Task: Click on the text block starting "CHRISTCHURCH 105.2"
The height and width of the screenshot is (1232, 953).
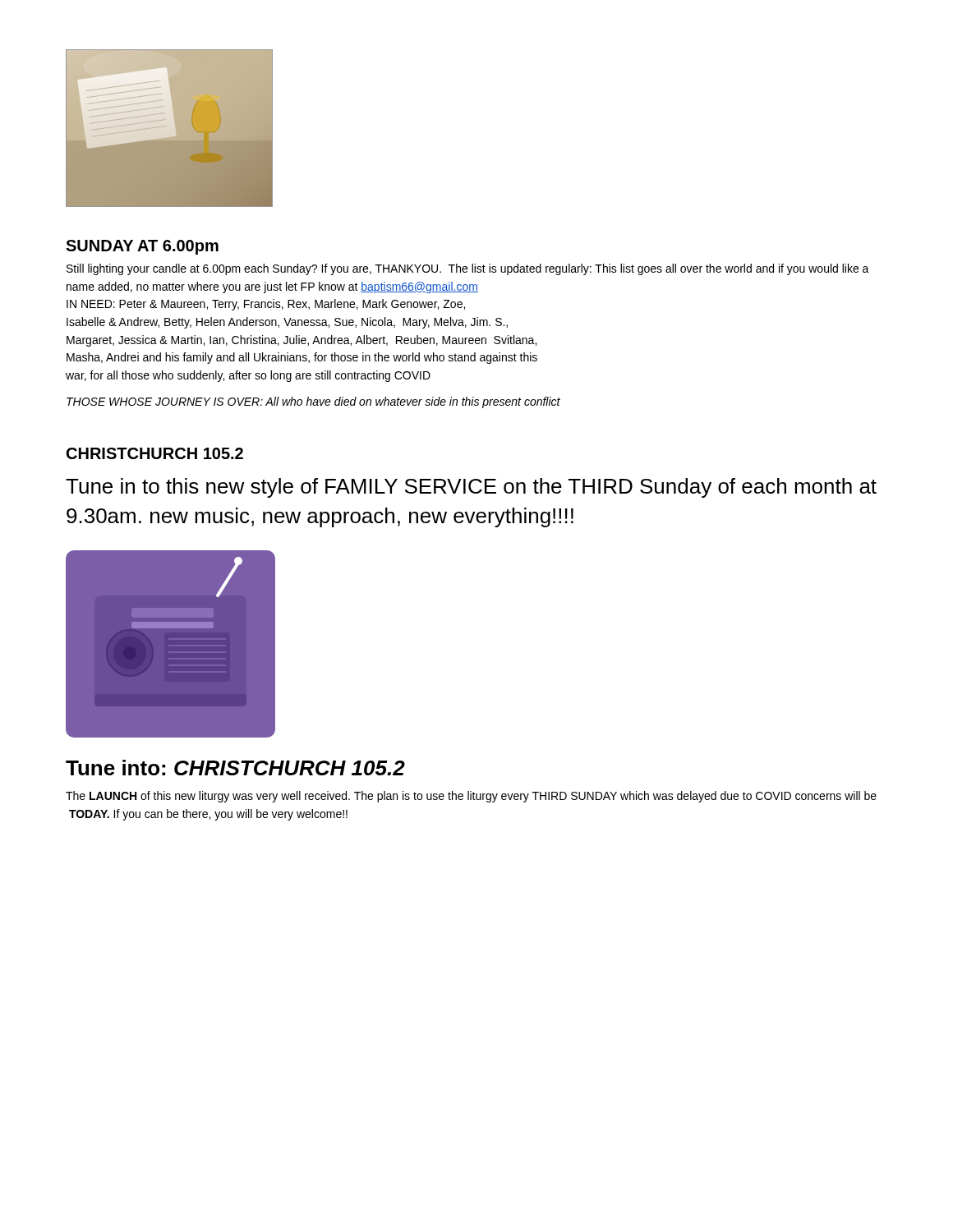Action: coord(155,453)
